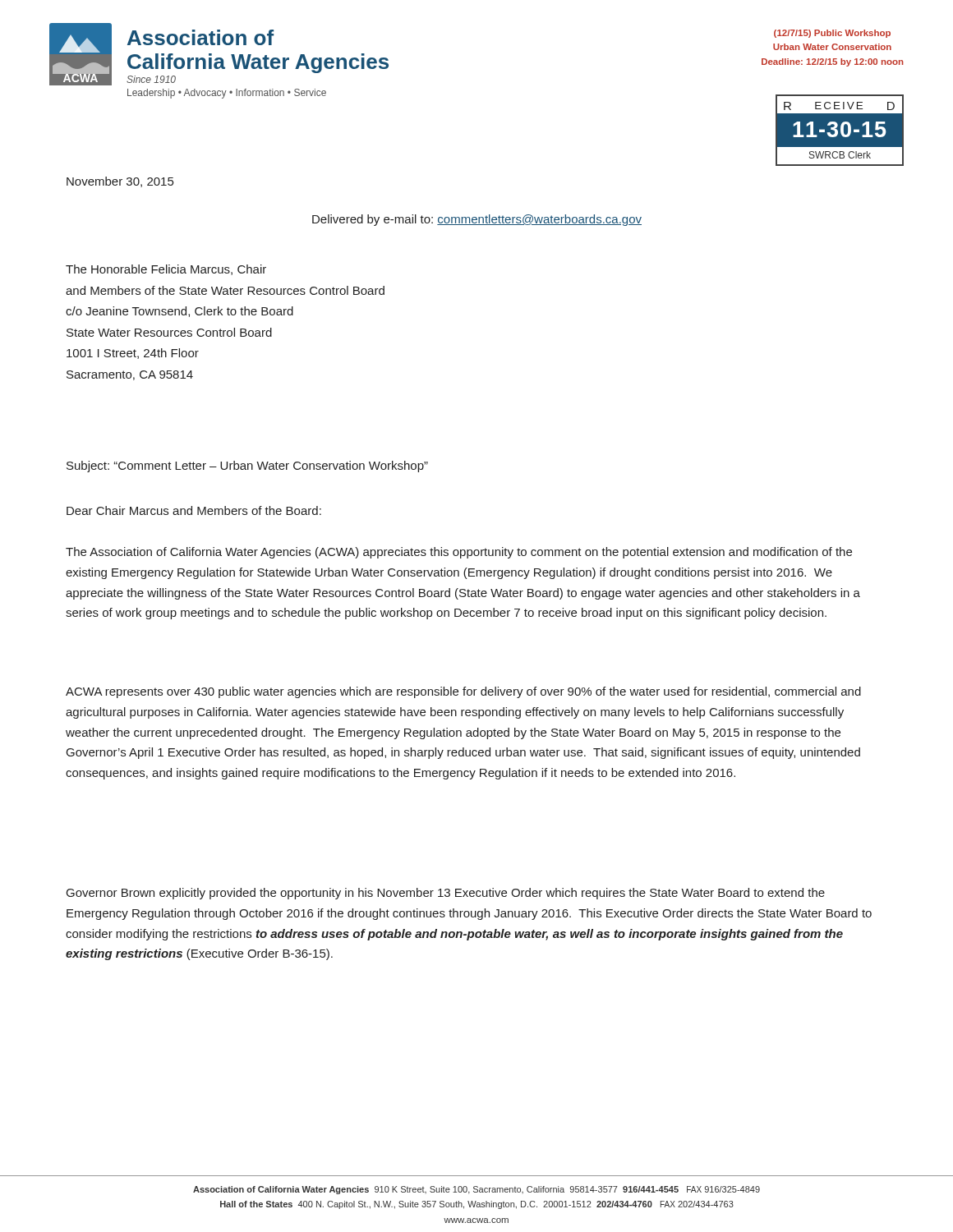Click on the text block with the text "The Honorable Felicia Marcus, Chair and"
This screenshot has height=1232, width=953.
coord(225,321)
